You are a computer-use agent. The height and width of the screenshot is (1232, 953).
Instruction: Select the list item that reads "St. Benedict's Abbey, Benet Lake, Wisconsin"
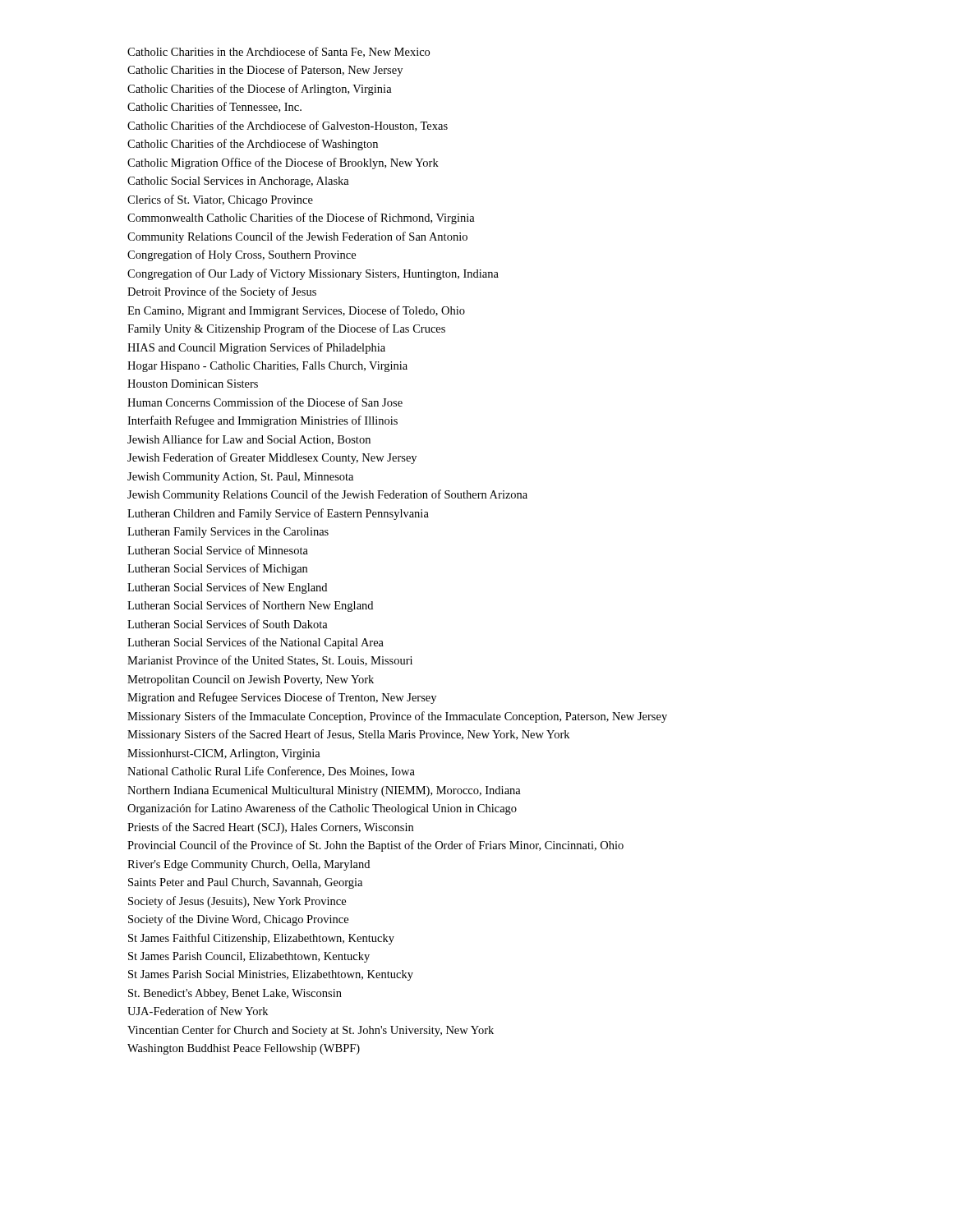(x=235, y=993)
